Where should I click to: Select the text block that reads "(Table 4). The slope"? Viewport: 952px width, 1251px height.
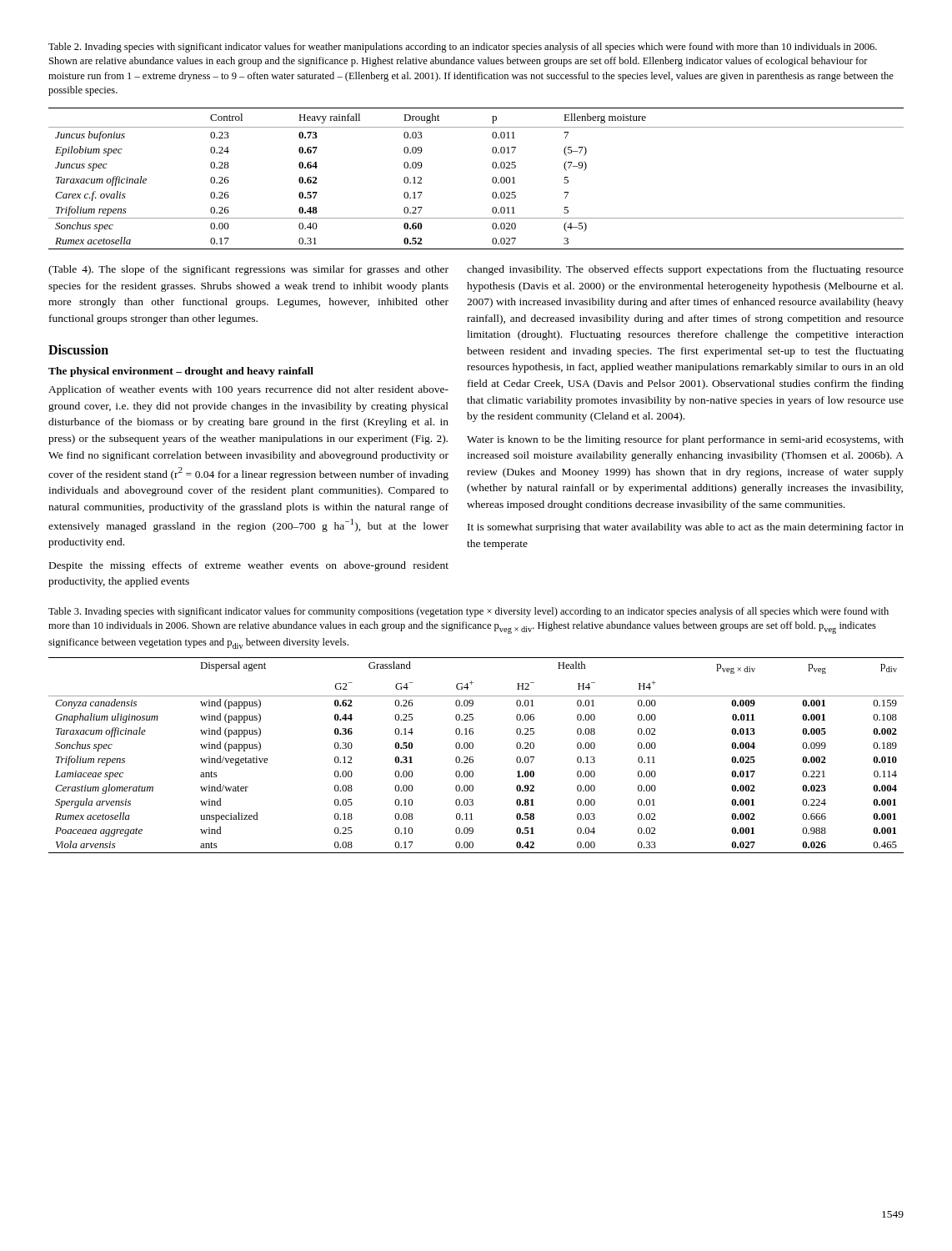click(248, 294)
